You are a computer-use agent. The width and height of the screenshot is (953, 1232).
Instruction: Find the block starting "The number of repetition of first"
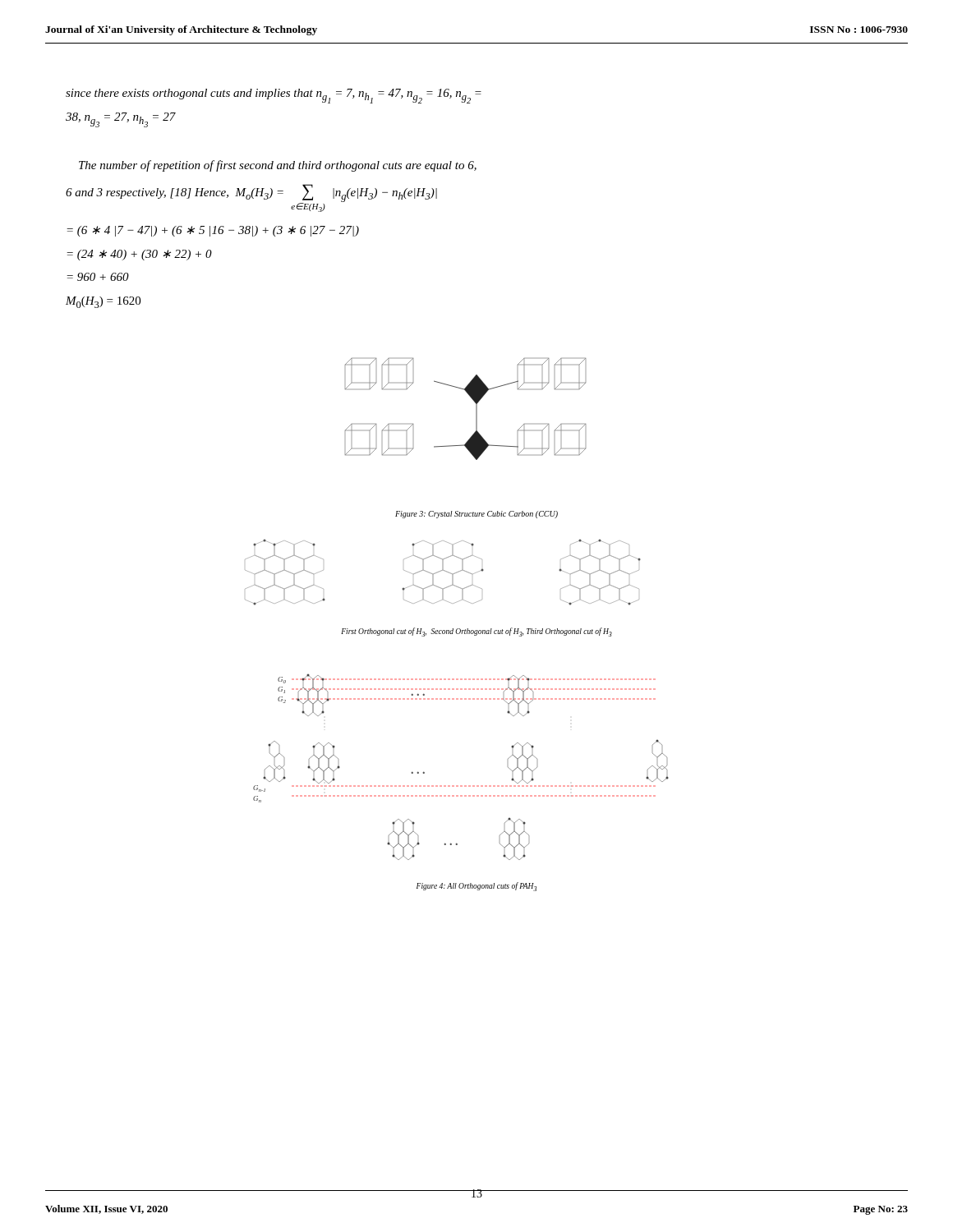click(278, 166)
